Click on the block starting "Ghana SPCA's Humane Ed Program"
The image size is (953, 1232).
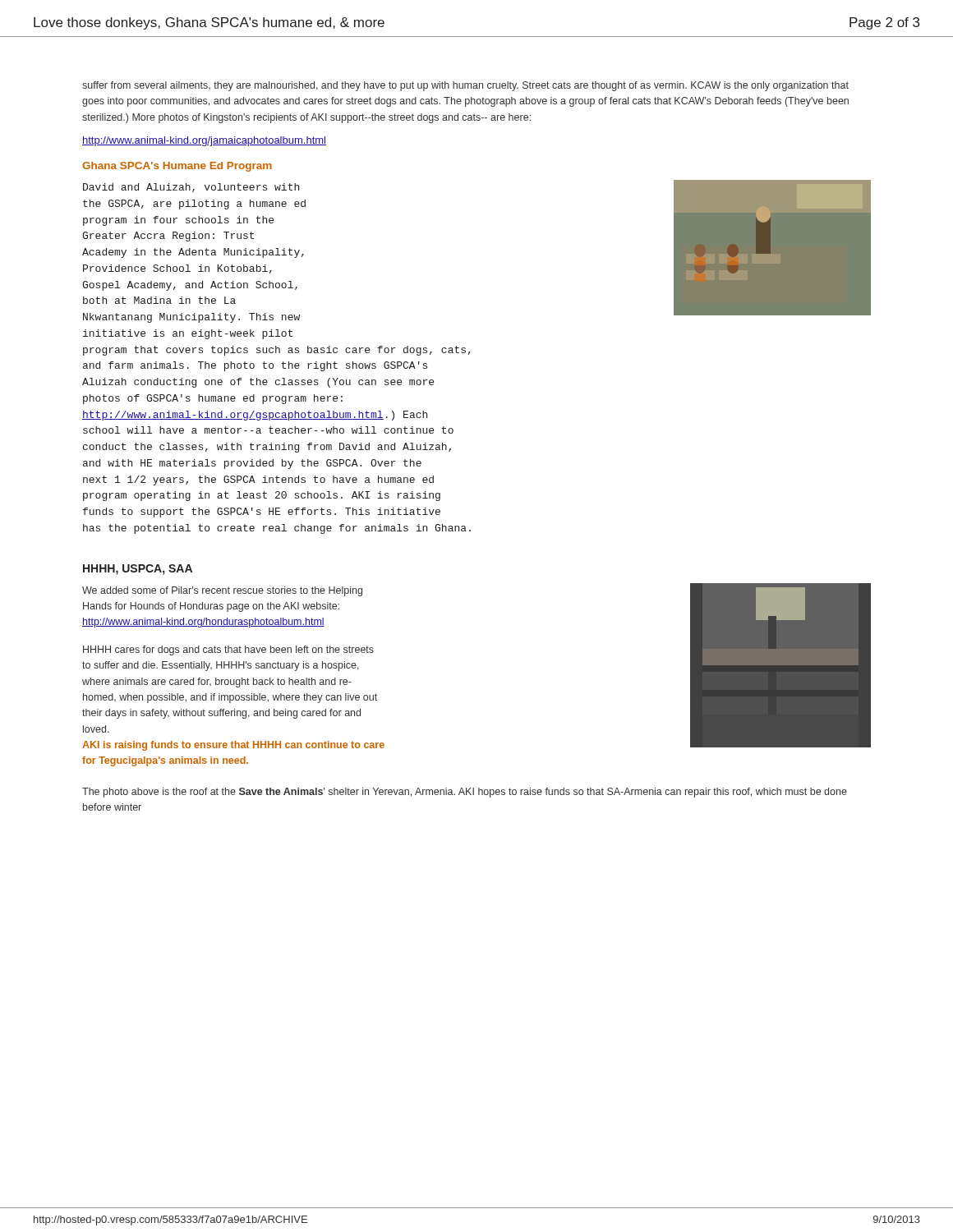[177, 166]
